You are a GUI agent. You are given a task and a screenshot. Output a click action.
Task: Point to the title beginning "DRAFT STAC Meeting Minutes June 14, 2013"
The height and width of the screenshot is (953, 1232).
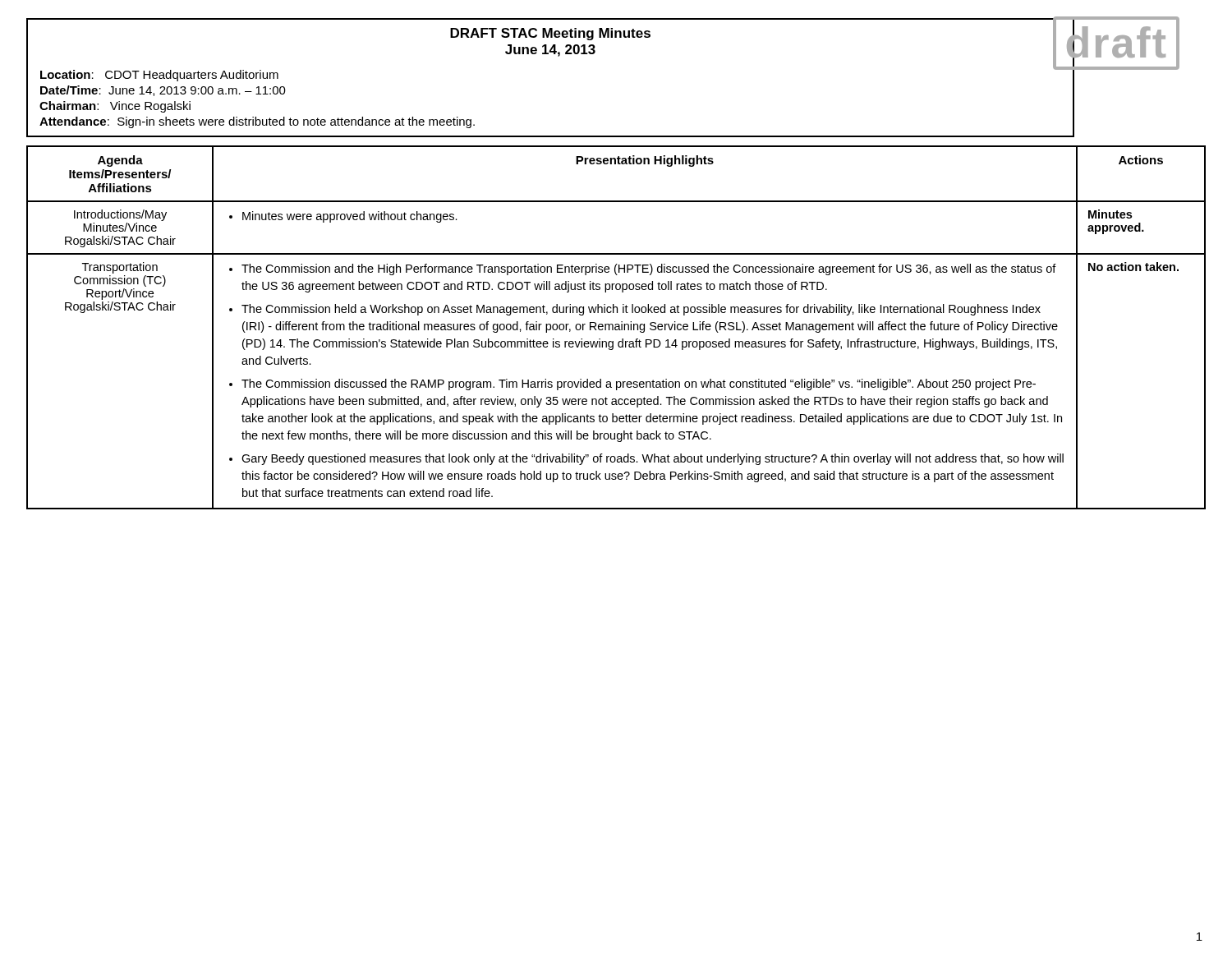pyautogui.click(x=550, y=78)
